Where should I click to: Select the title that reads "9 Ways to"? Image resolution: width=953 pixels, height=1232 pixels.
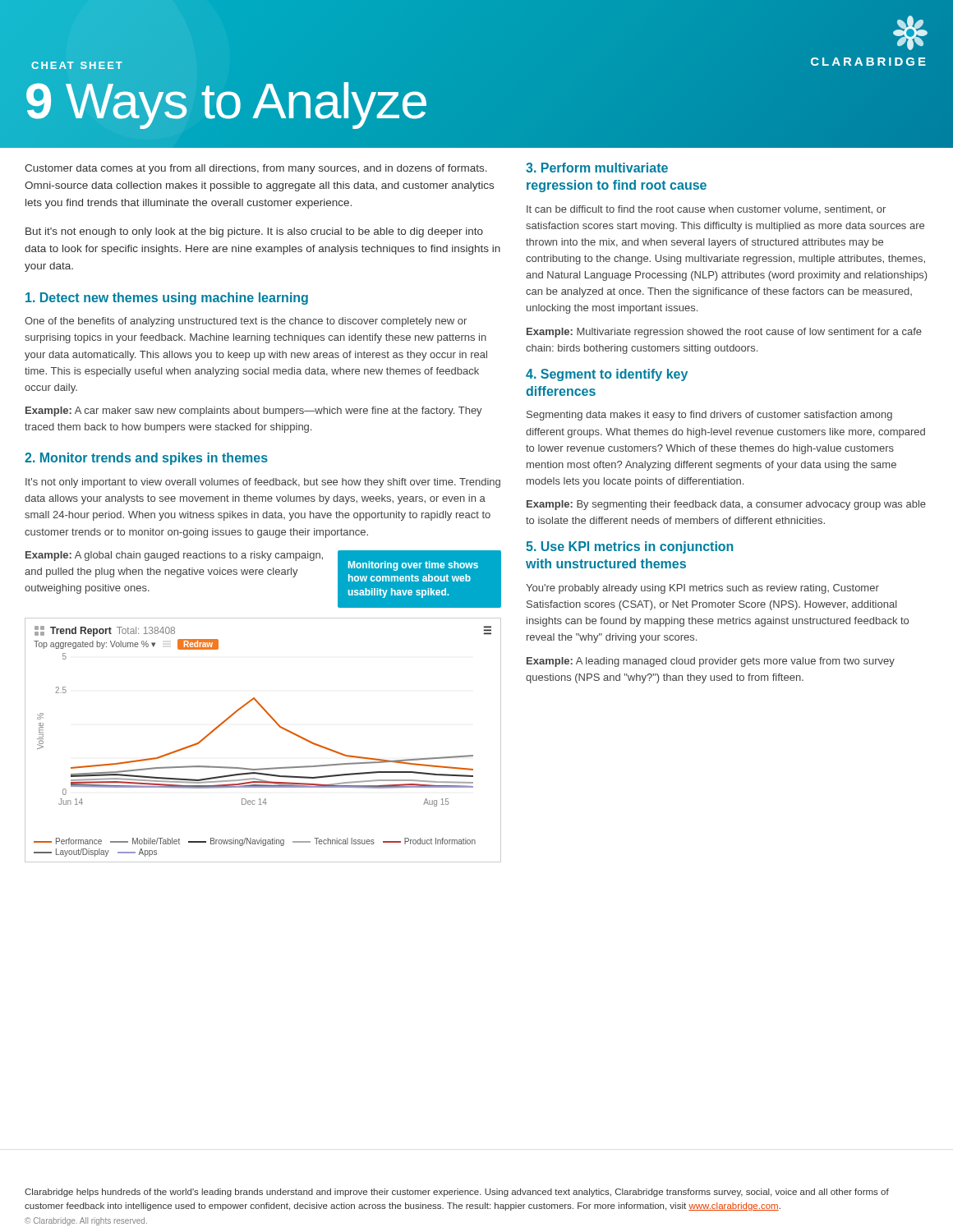[x=226, y=101]
